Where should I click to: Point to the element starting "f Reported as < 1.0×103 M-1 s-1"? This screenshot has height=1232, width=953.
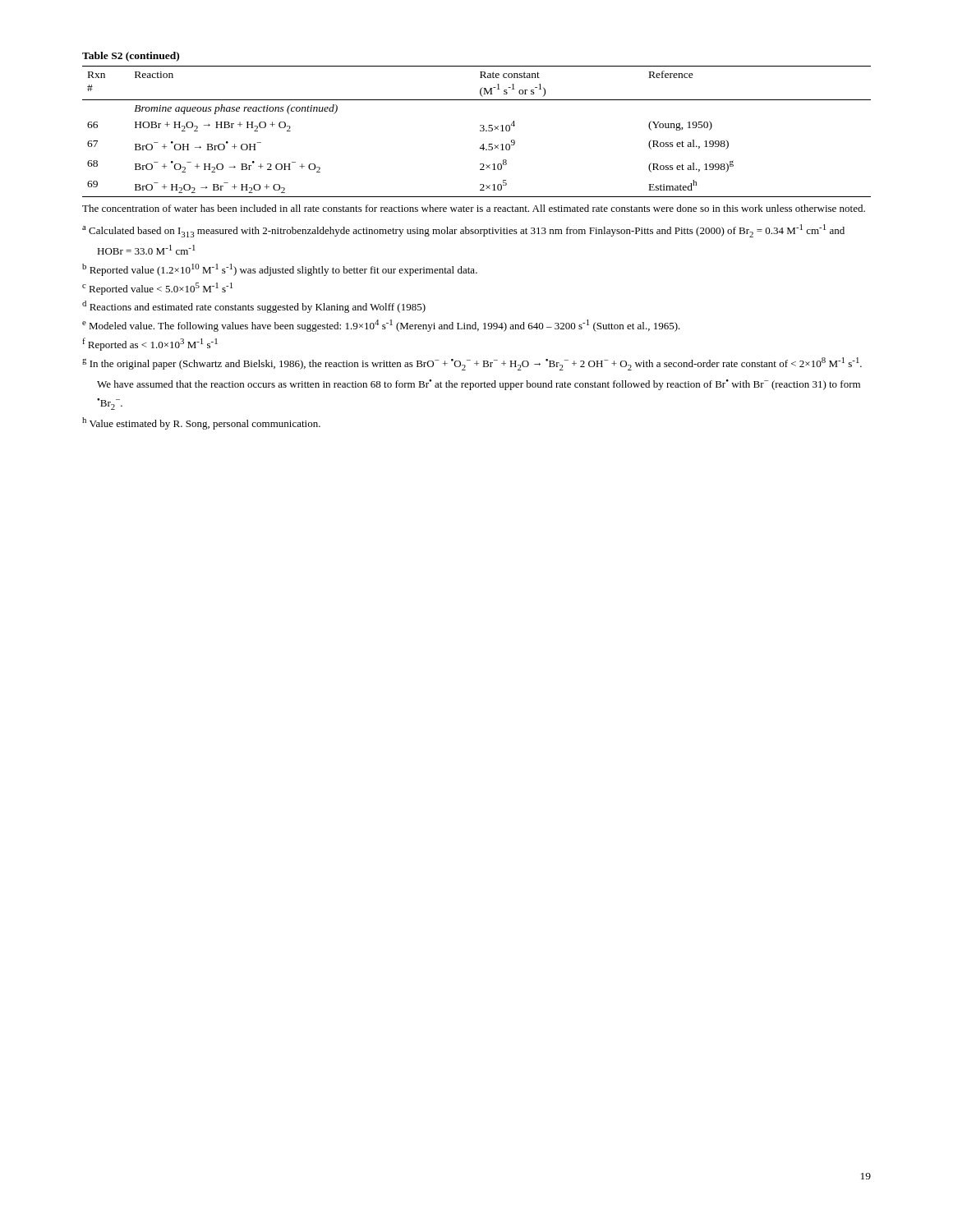150,343
